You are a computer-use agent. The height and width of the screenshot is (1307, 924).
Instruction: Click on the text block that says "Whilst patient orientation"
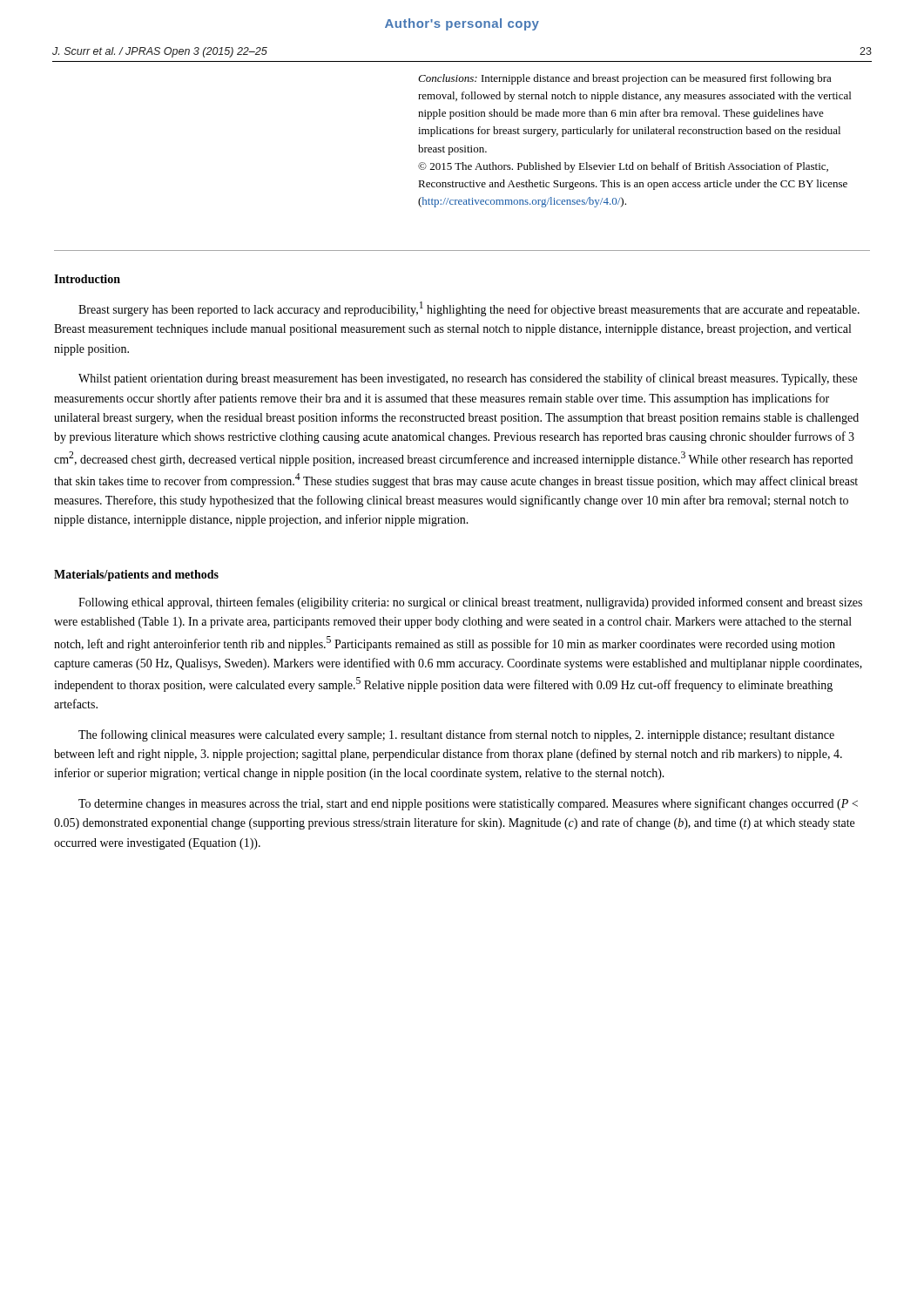coord(456,449)
